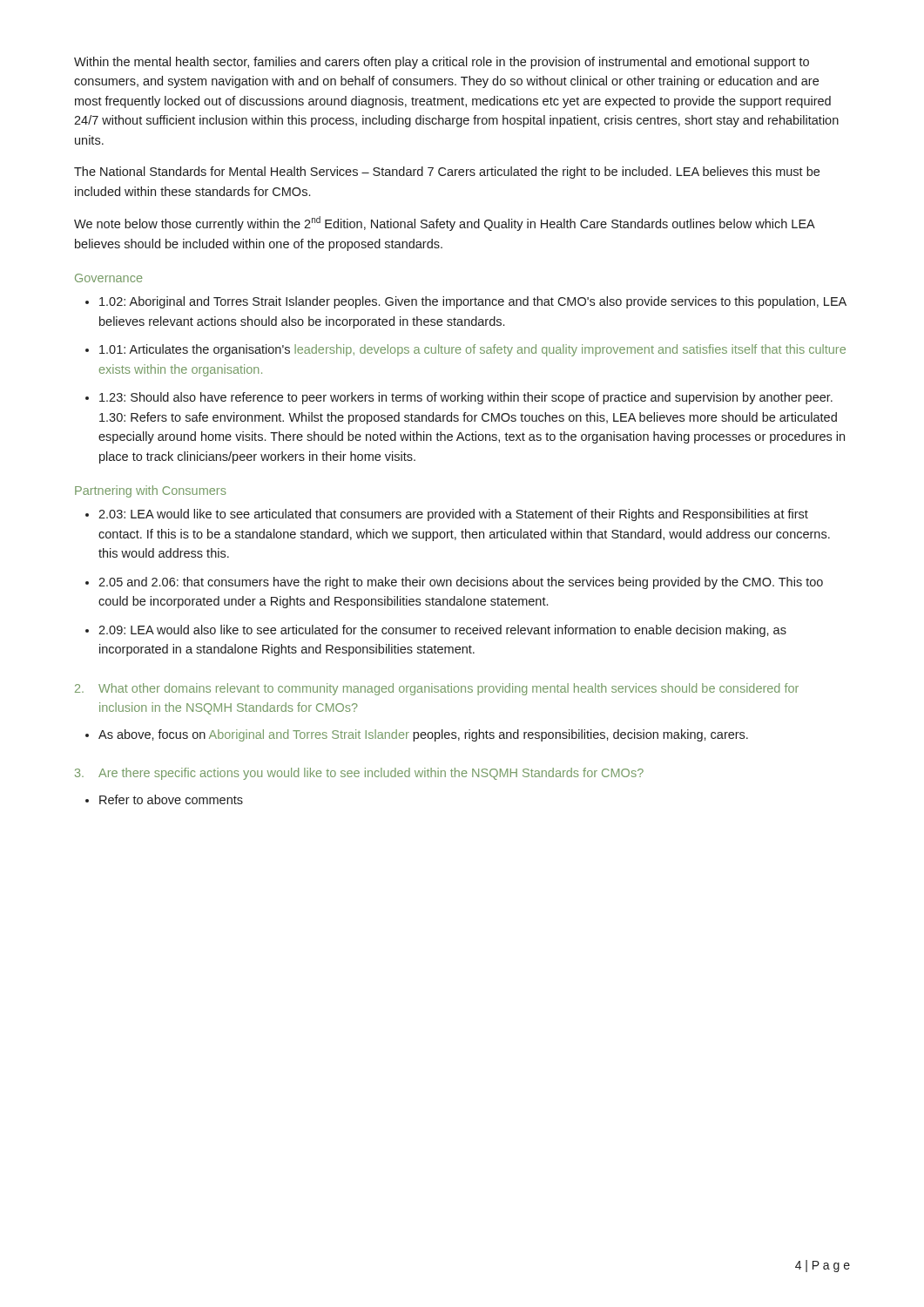Select the passage starting "2.09: LEA would also like"
This screenshot has width=924, height=1307.
click(x=462, y=640)
